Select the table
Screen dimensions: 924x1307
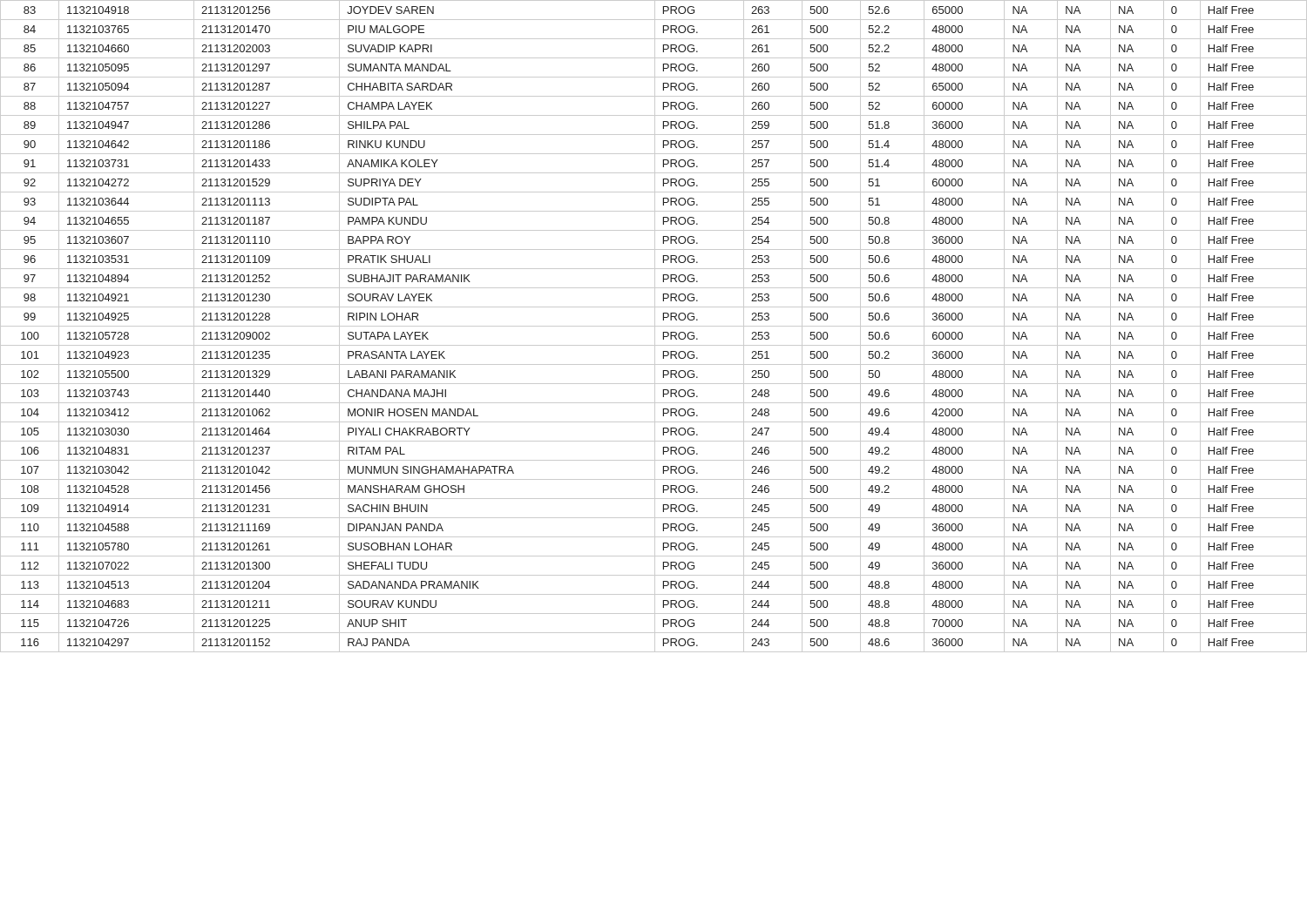point(654,326)
